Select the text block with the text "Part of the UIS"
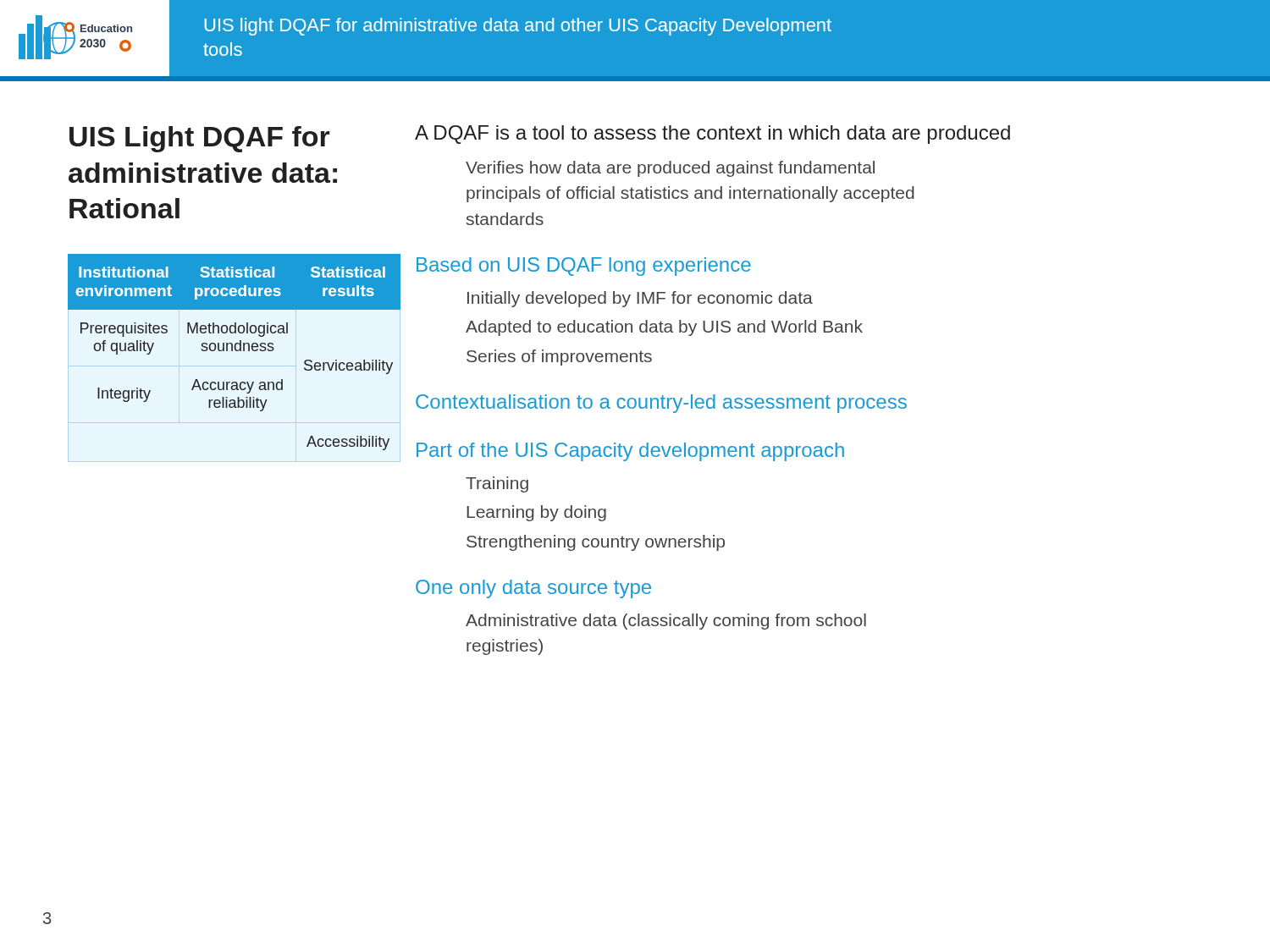The height and width of the screenshot is (952, 1270). (630, 450)
